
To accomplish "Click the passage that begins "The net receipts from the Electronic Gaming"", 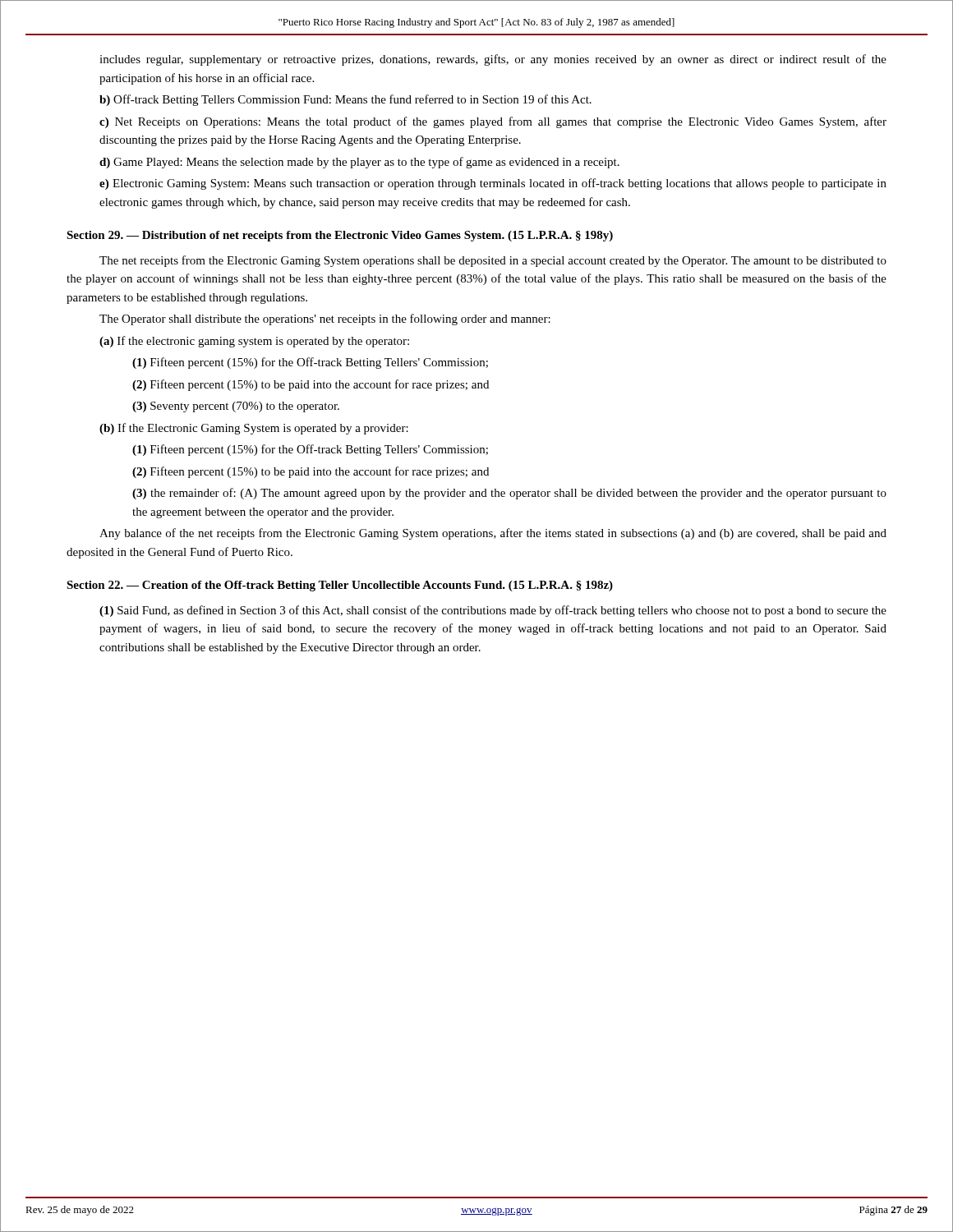I will [476, 278].
